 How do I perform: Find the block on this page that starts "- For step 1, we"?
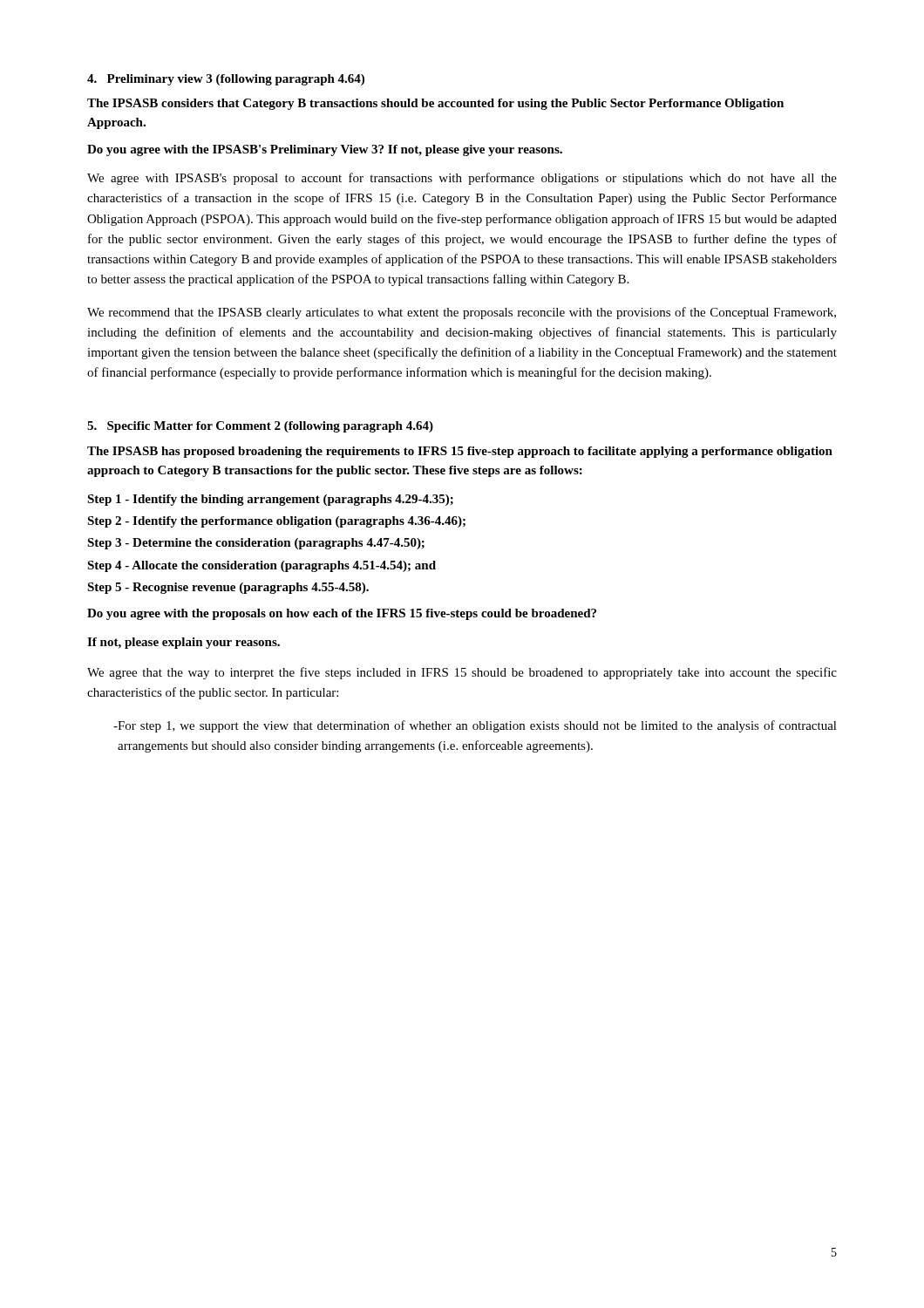(462, 736)
